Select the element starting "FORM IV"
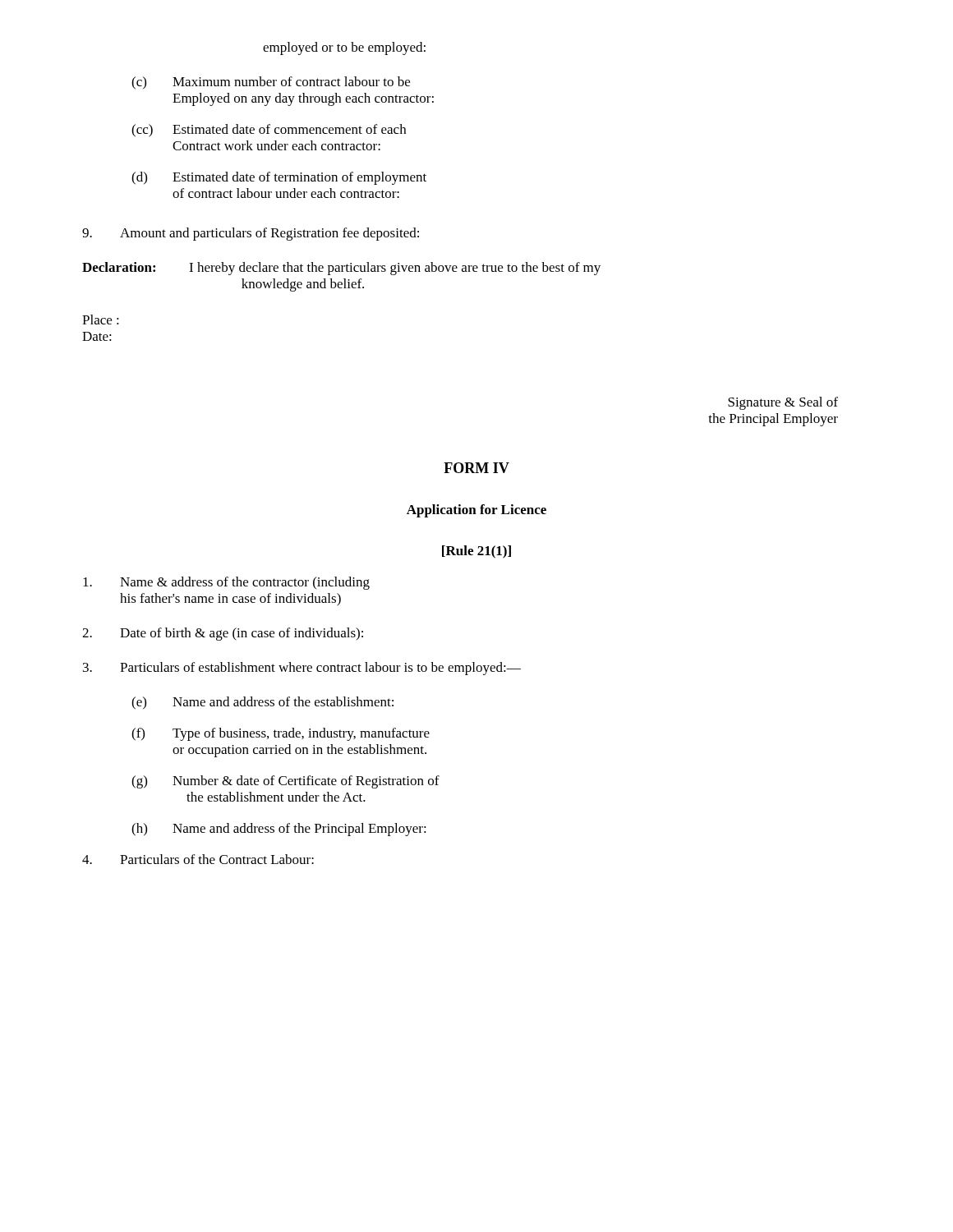This screenshot has width=953, height=1232. tap(476, 468)
